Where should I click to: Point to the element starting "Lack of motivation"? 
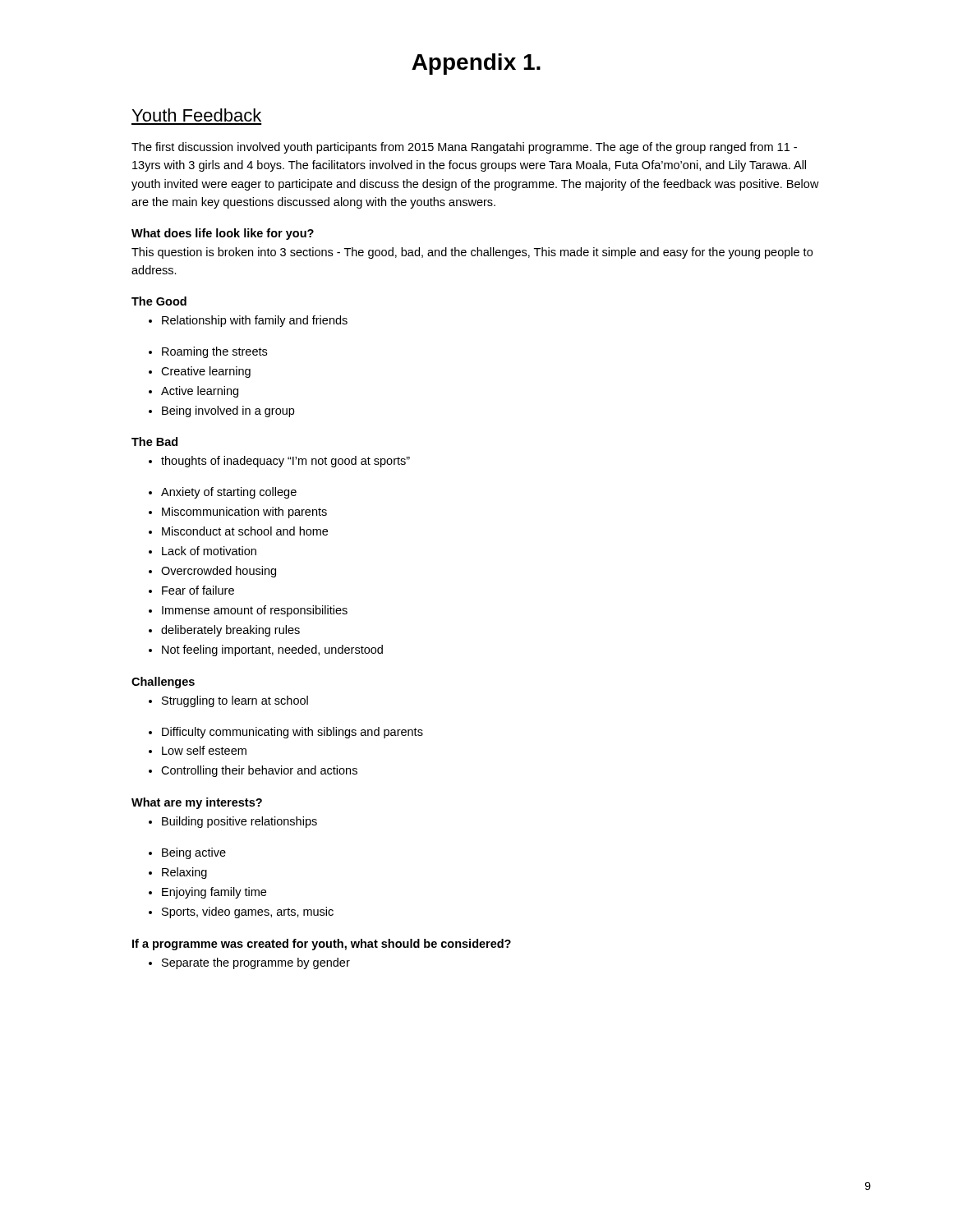(203, 551)
